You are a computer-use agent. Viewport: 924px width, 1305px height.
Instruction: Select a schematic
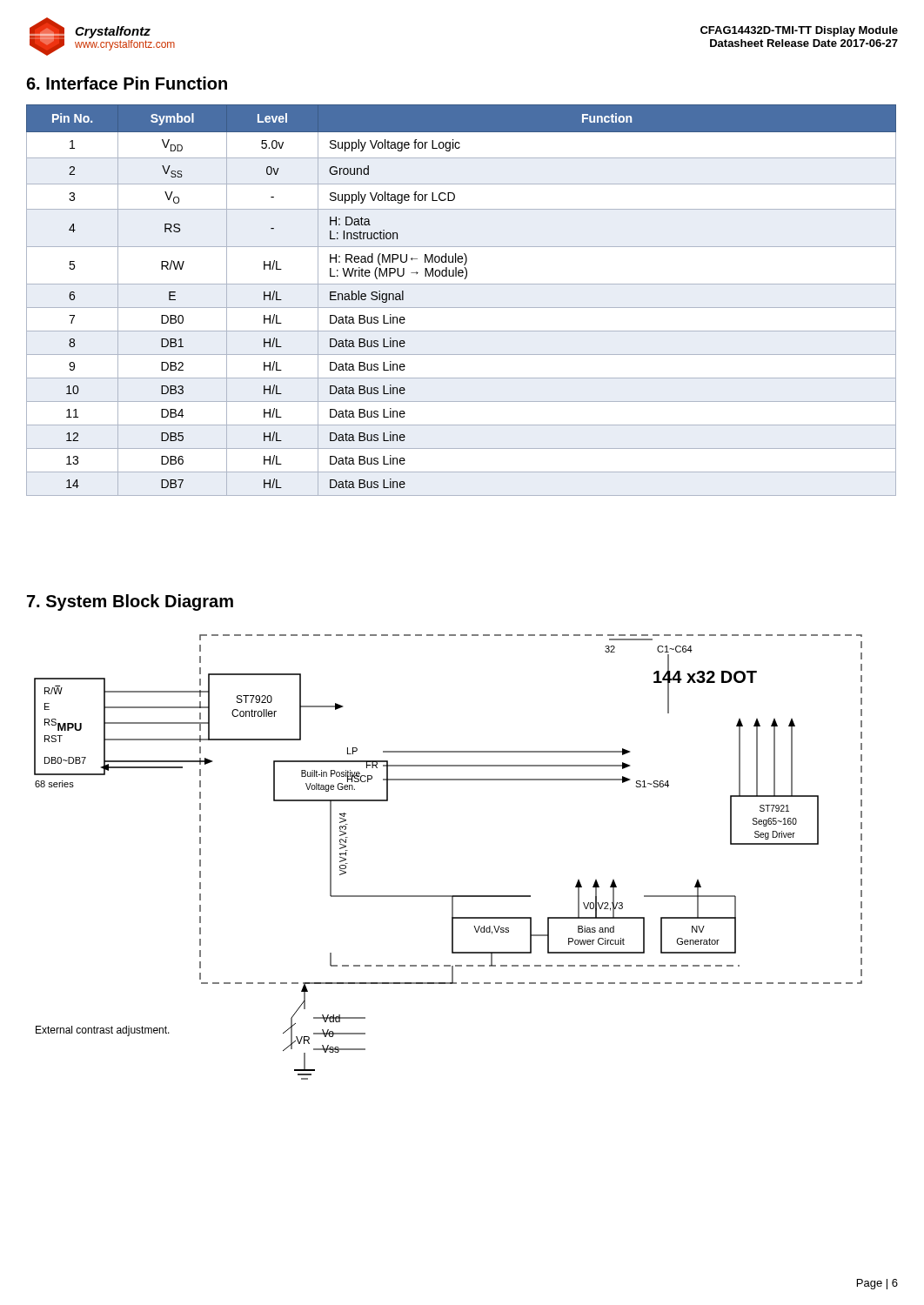(x=461, y=879)
